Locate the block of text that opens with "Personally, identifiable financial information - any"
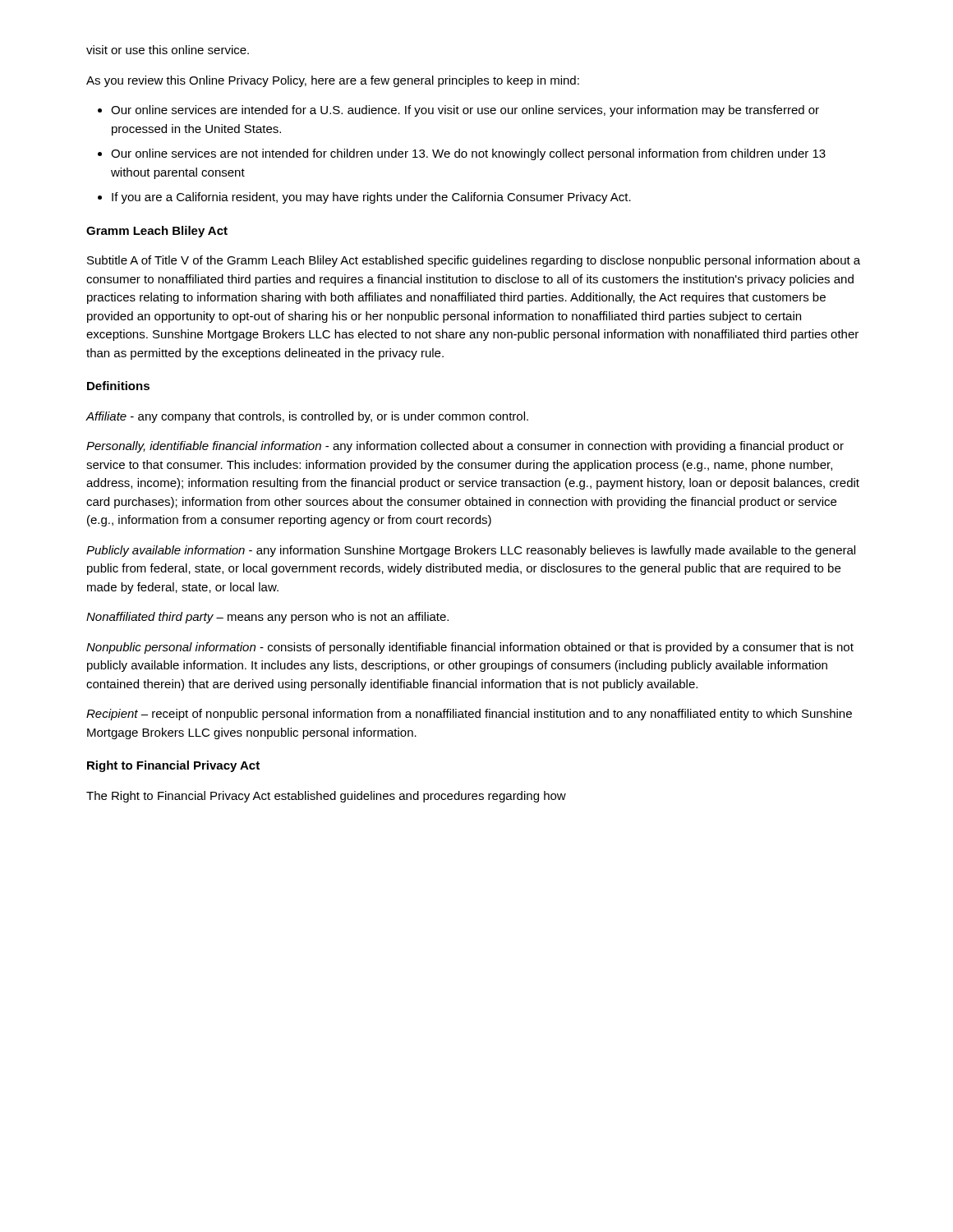The width and height of the screenshot is (953, 1232). (x=476, y=483)
